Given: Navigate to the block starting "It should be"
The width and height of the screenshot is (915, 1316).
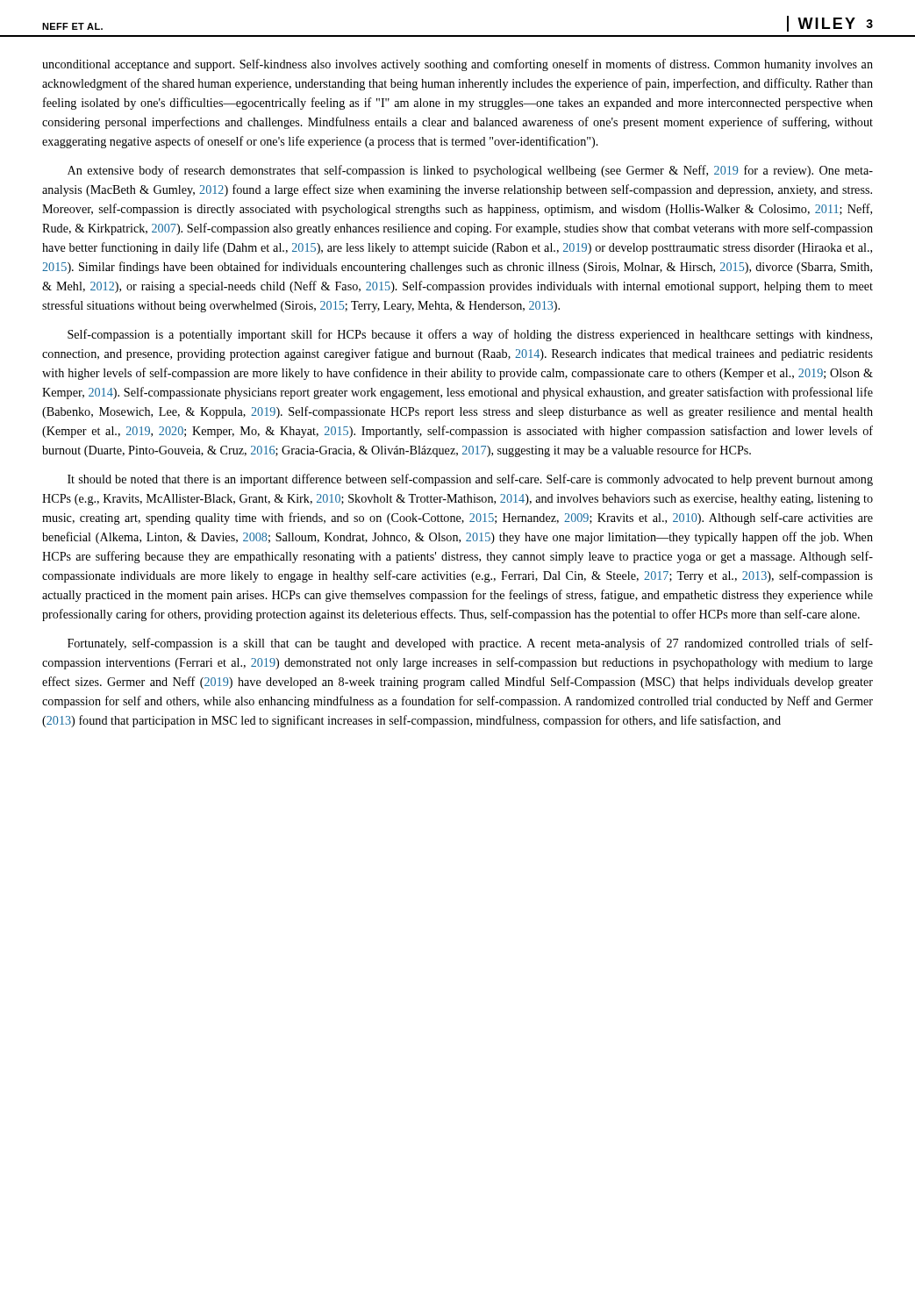Looking at the screenshot, I should point(458,547).
